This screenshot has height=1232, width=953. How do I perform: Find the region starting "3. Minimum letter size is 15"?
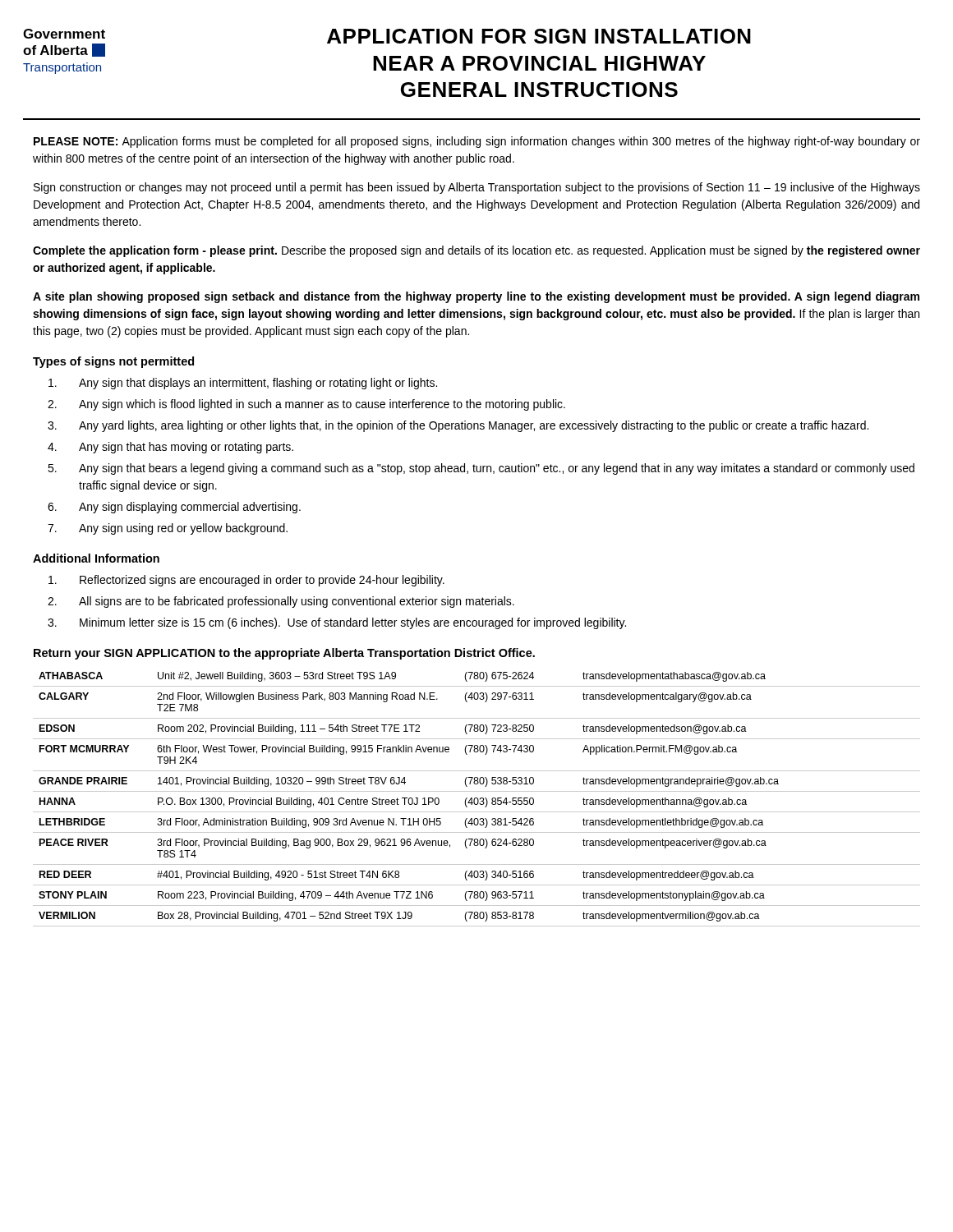pyautogui.click(x=476, y=623)
